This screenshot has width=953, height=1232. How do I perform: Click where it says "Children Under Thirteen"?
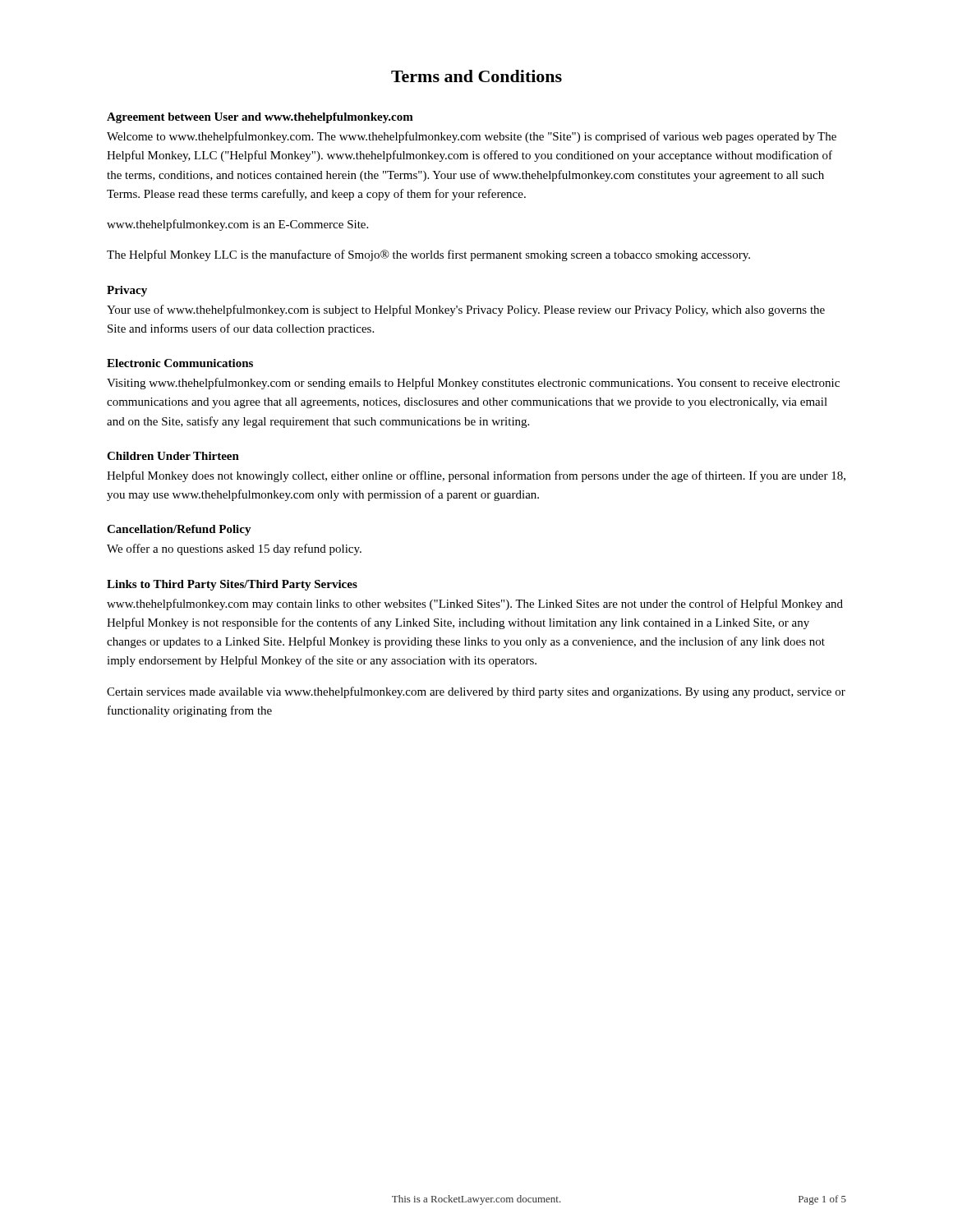coord(173,456)
